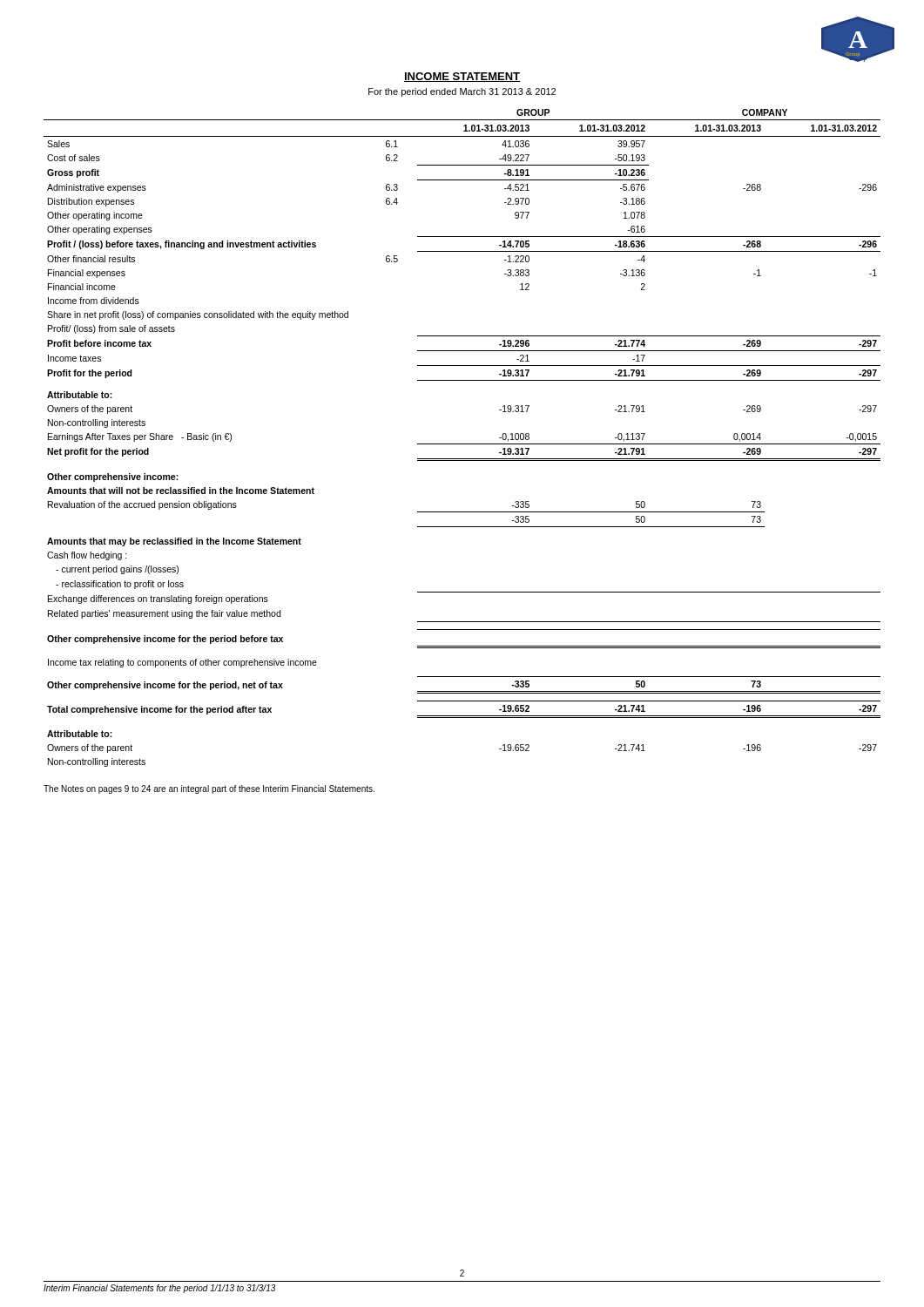Click on the region starting "For the period ended March 31 2013"

pos(462,91)
